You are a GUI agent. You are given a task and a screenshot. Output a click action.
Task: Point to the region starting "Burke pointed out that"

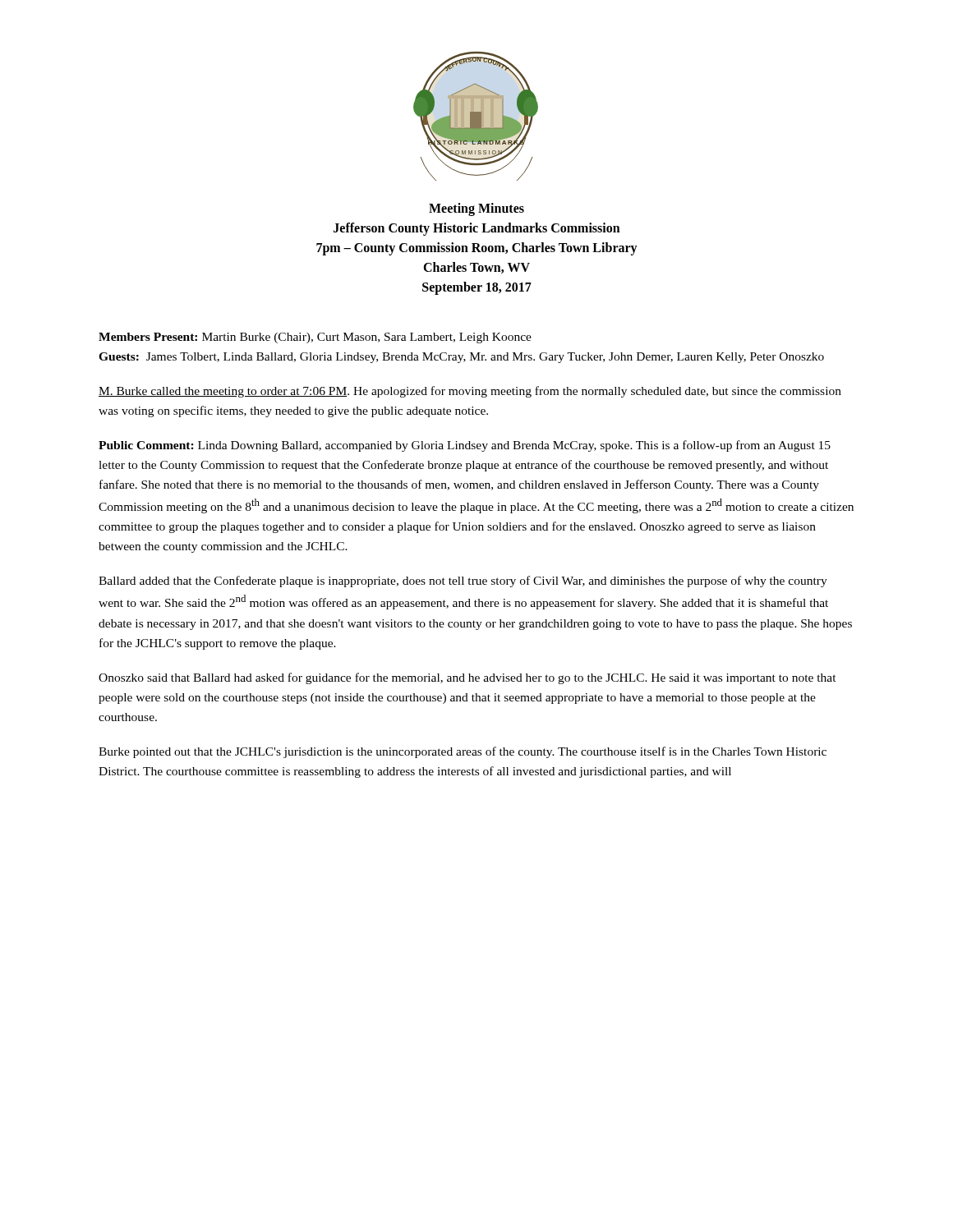476,761
